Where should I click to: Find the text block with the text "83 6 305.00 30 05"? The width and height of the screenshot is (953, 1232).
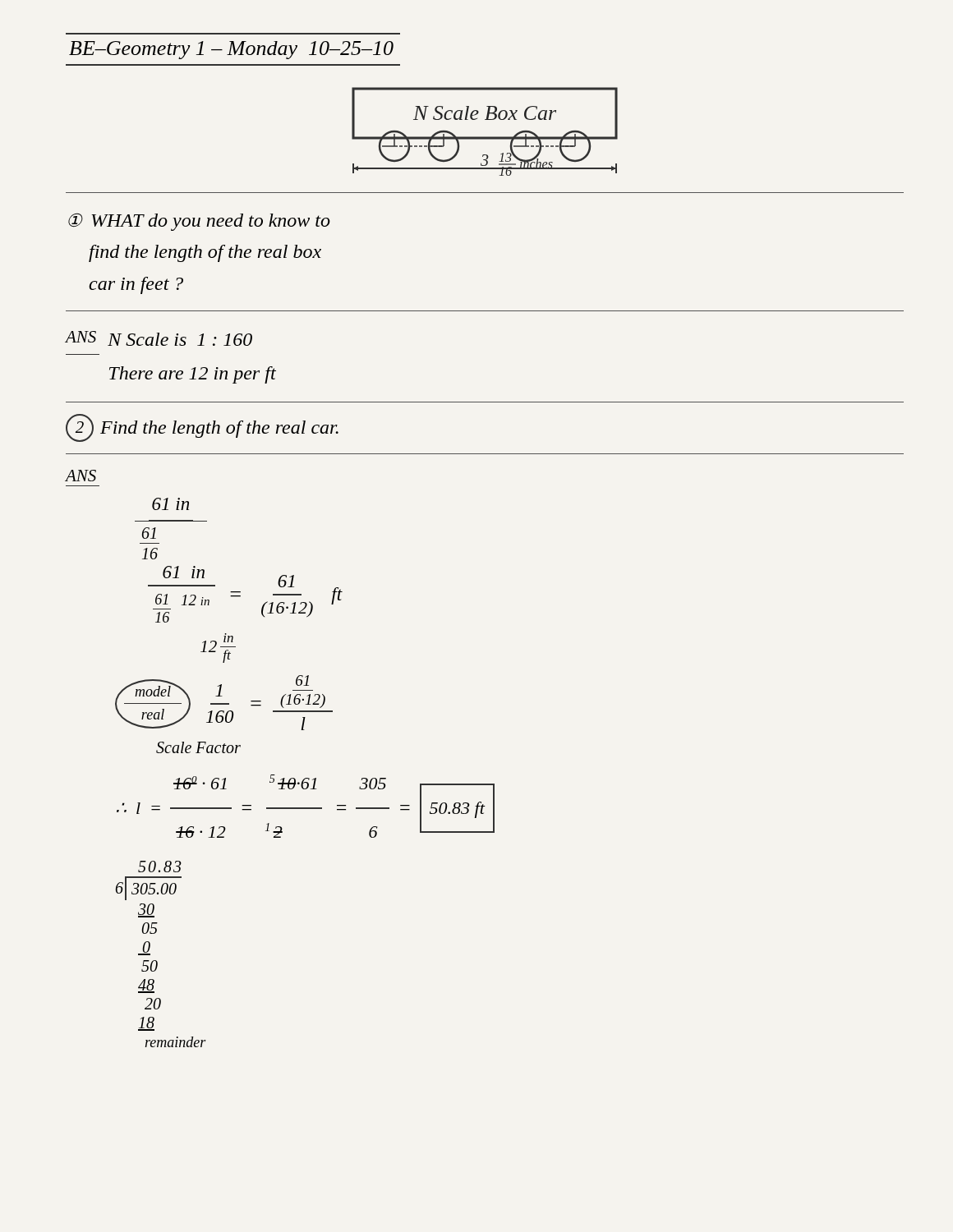pos(160,954)
